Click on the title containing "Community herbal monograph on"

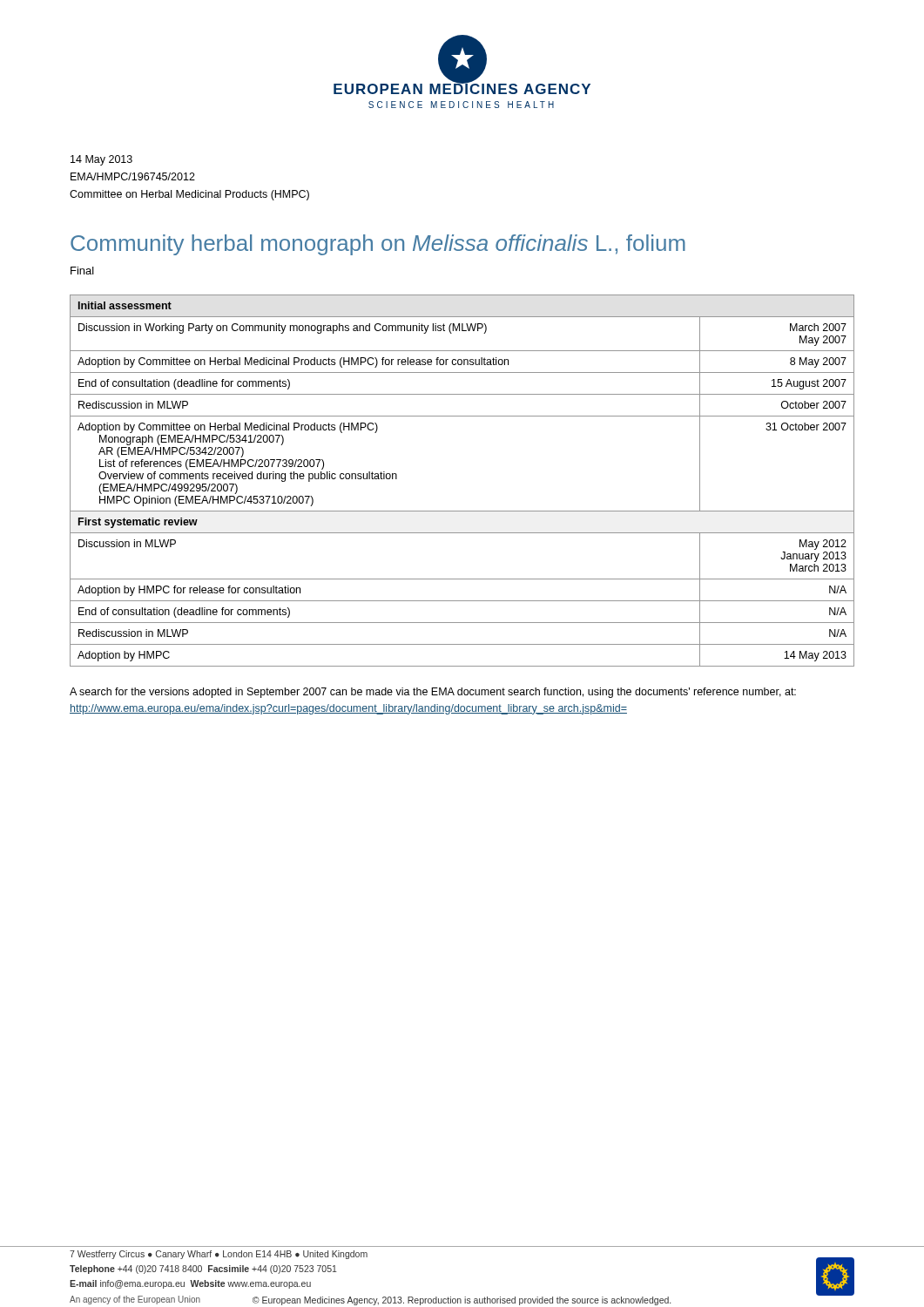click(378, 243)
